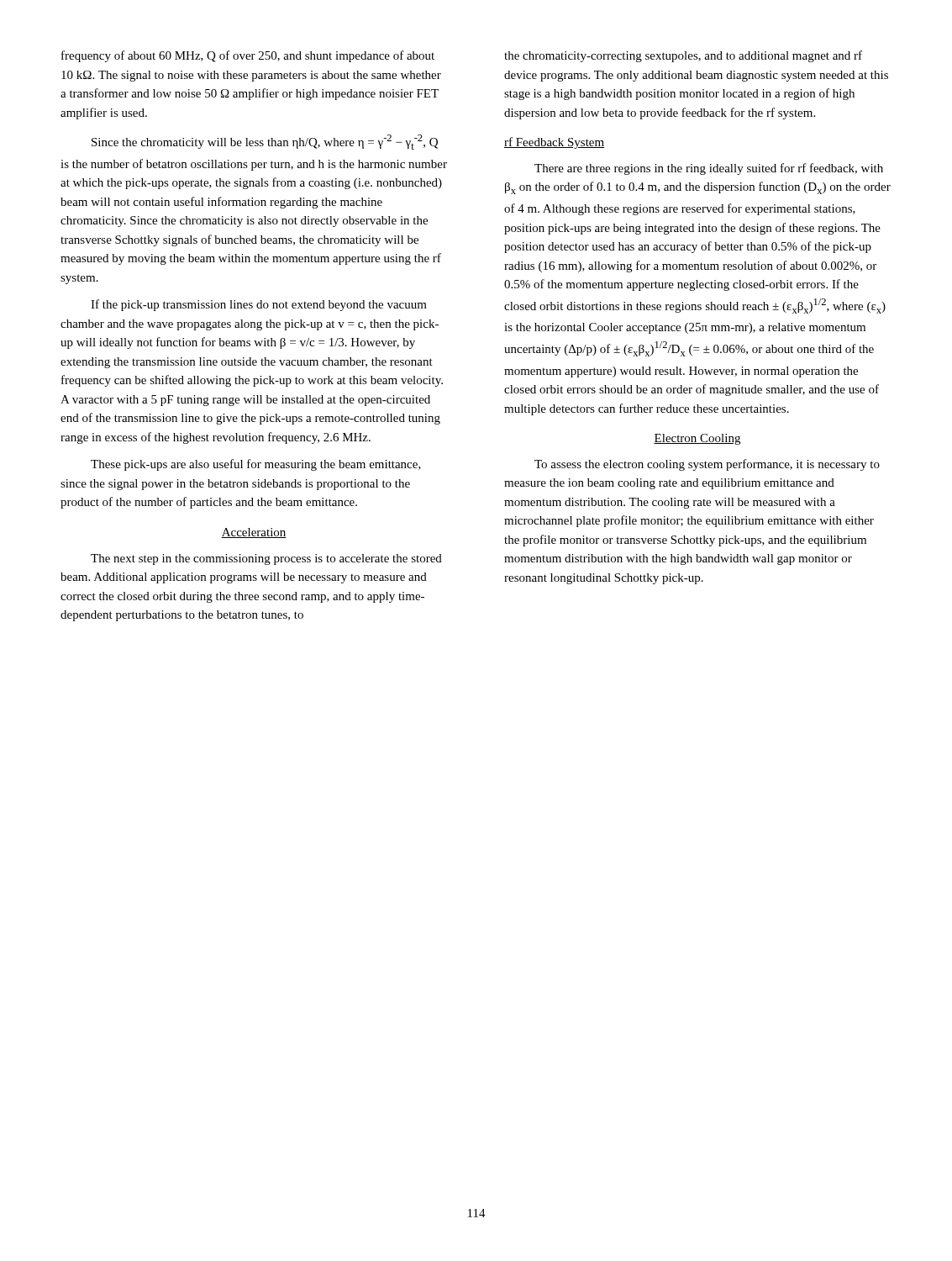Find the text block starting "These pick-ups are also"
This screenshot has width=952, height=1261.
(x=254, y=483)
